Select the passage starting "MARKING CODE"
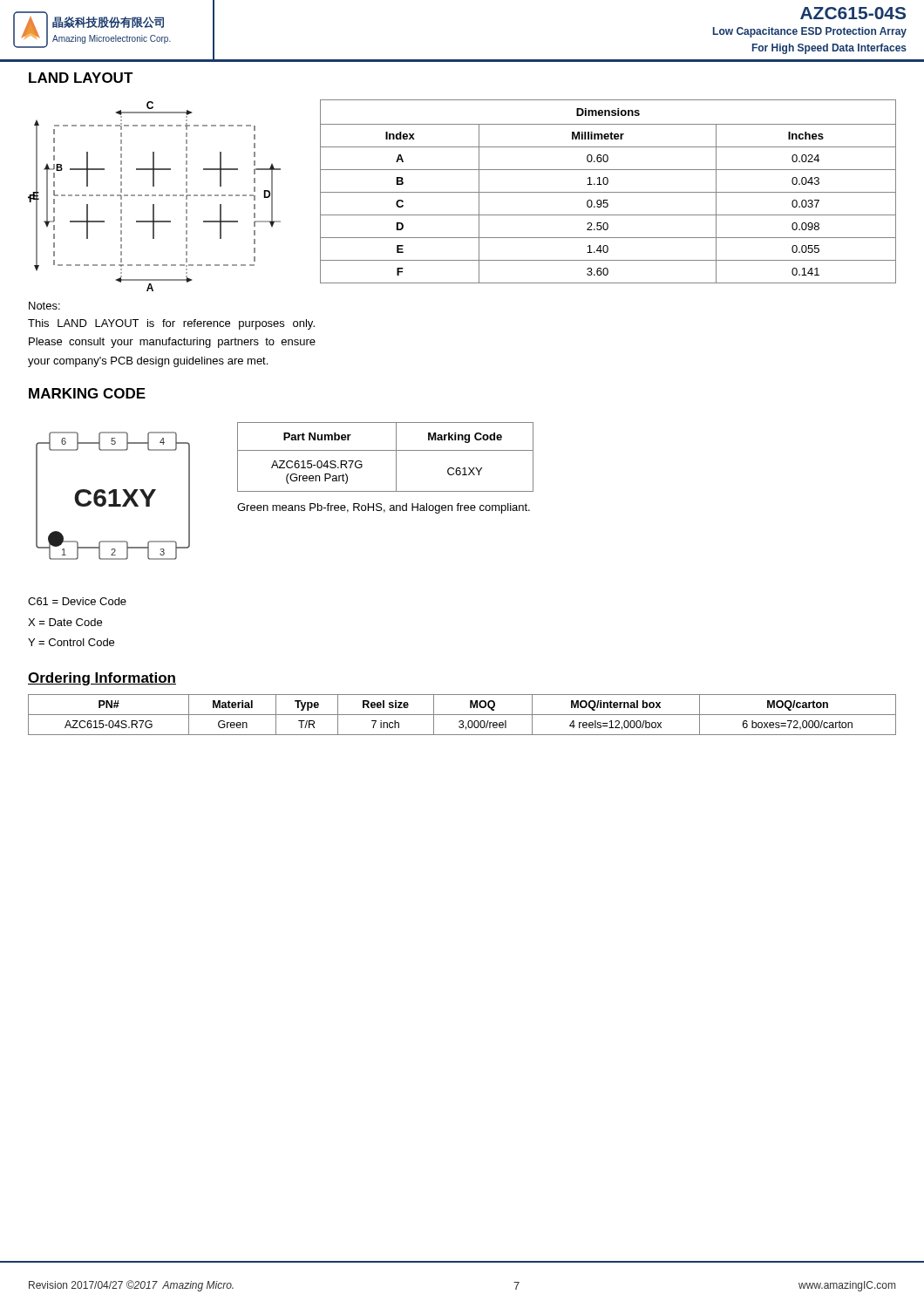 [x=87, y=394]
